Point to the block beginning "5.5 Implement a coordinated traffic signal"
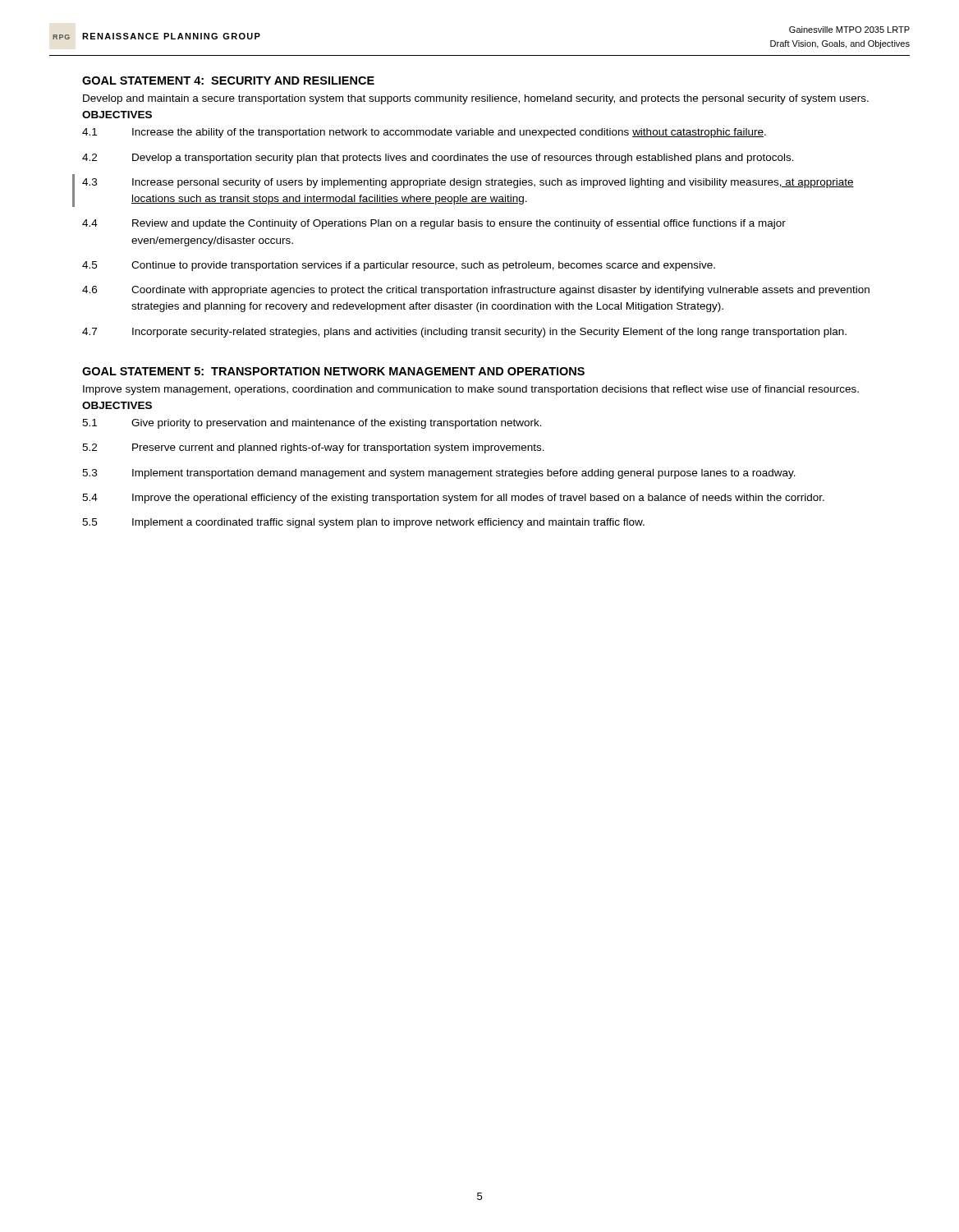Image resolution: width=959 pixels, height=1232 pixels. coord(480,522)
